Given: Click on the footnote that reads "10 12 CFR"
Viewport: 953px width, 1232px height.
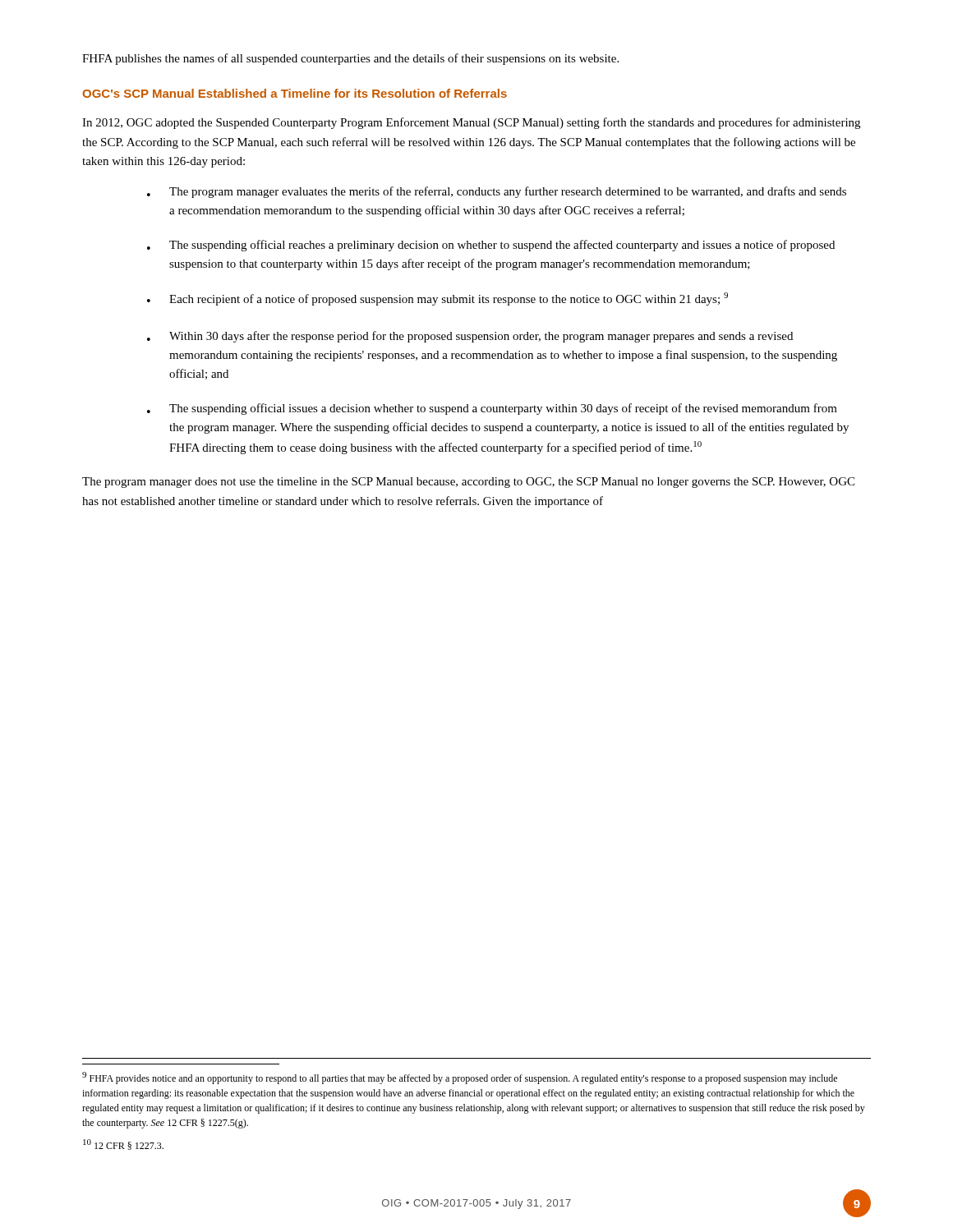Looking at the screenshot, I should click(x=123, y=1144).
